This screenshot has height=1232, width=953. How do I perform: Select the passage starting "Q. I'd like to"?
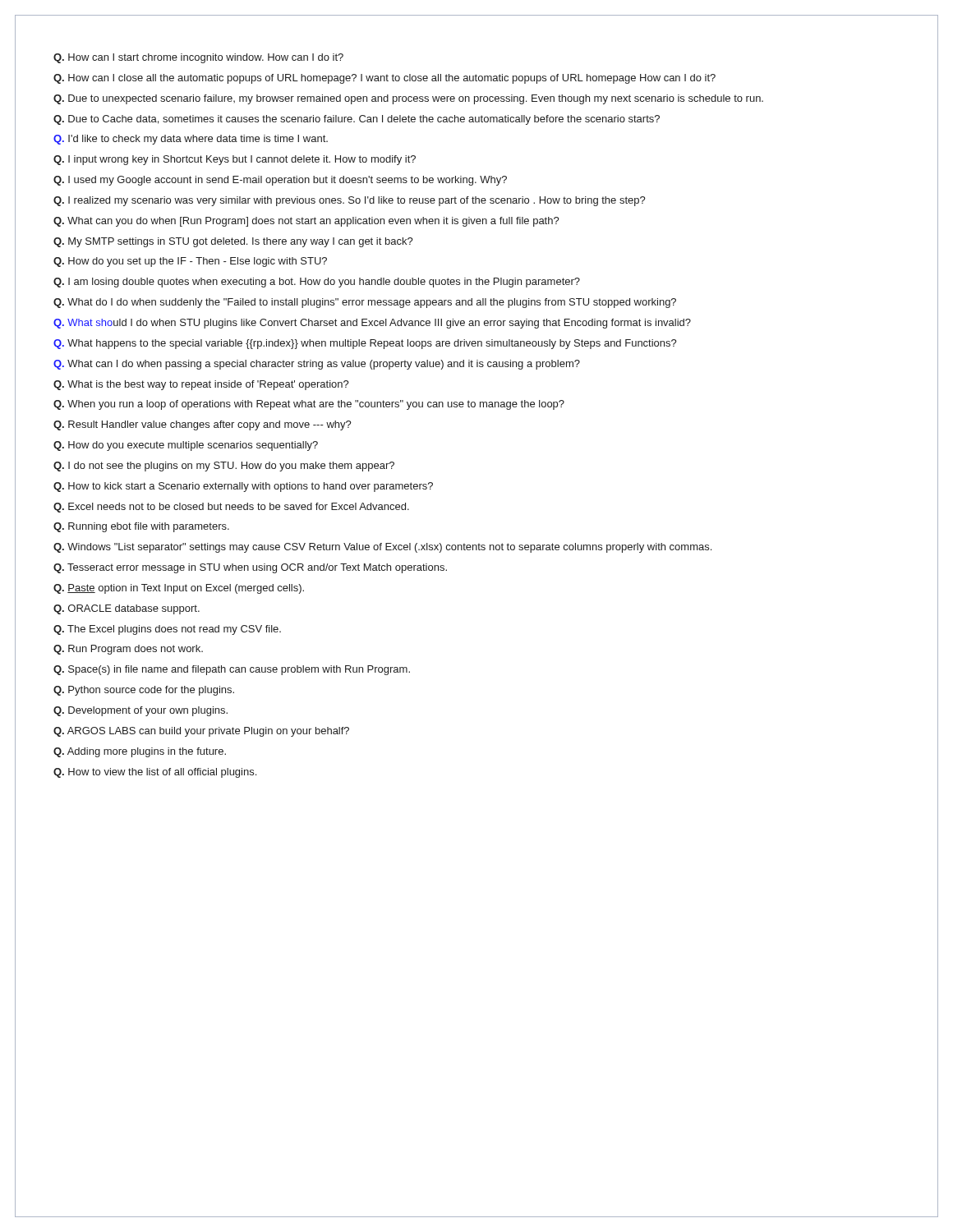click(191, 139)
